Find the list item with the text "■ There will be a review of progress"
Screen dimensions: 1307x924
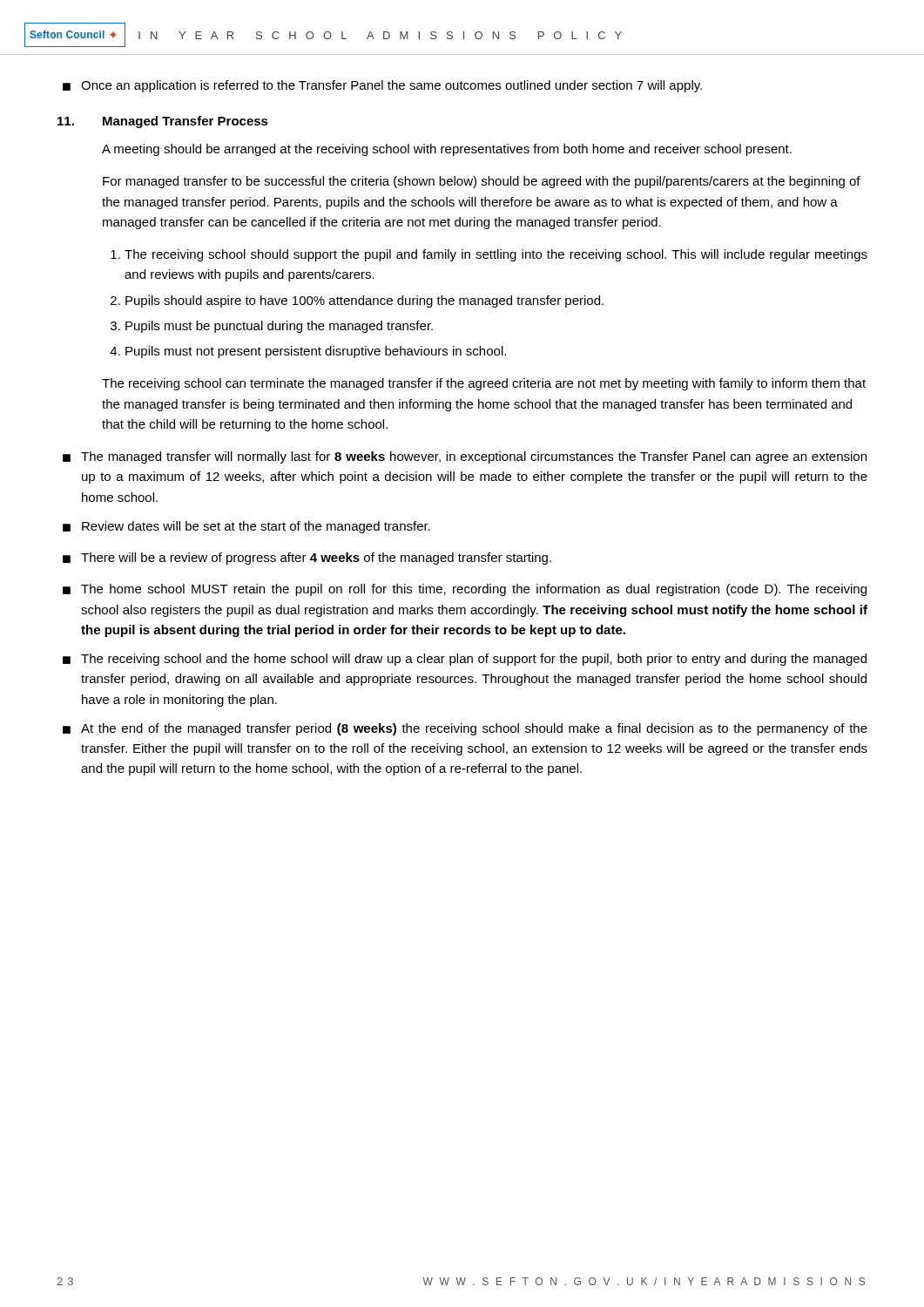click(307, 559)
